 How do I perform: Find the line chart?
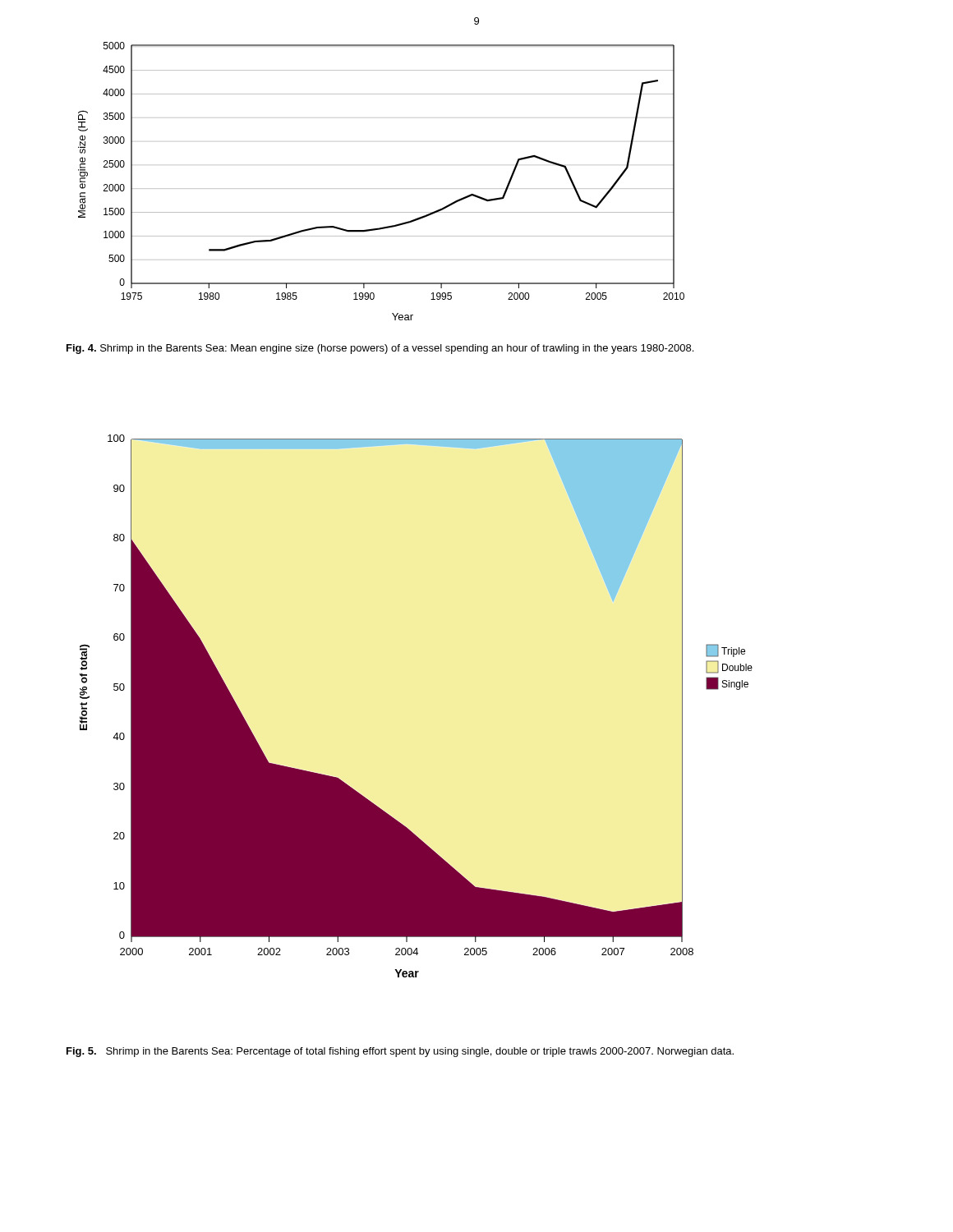point(394,185)
